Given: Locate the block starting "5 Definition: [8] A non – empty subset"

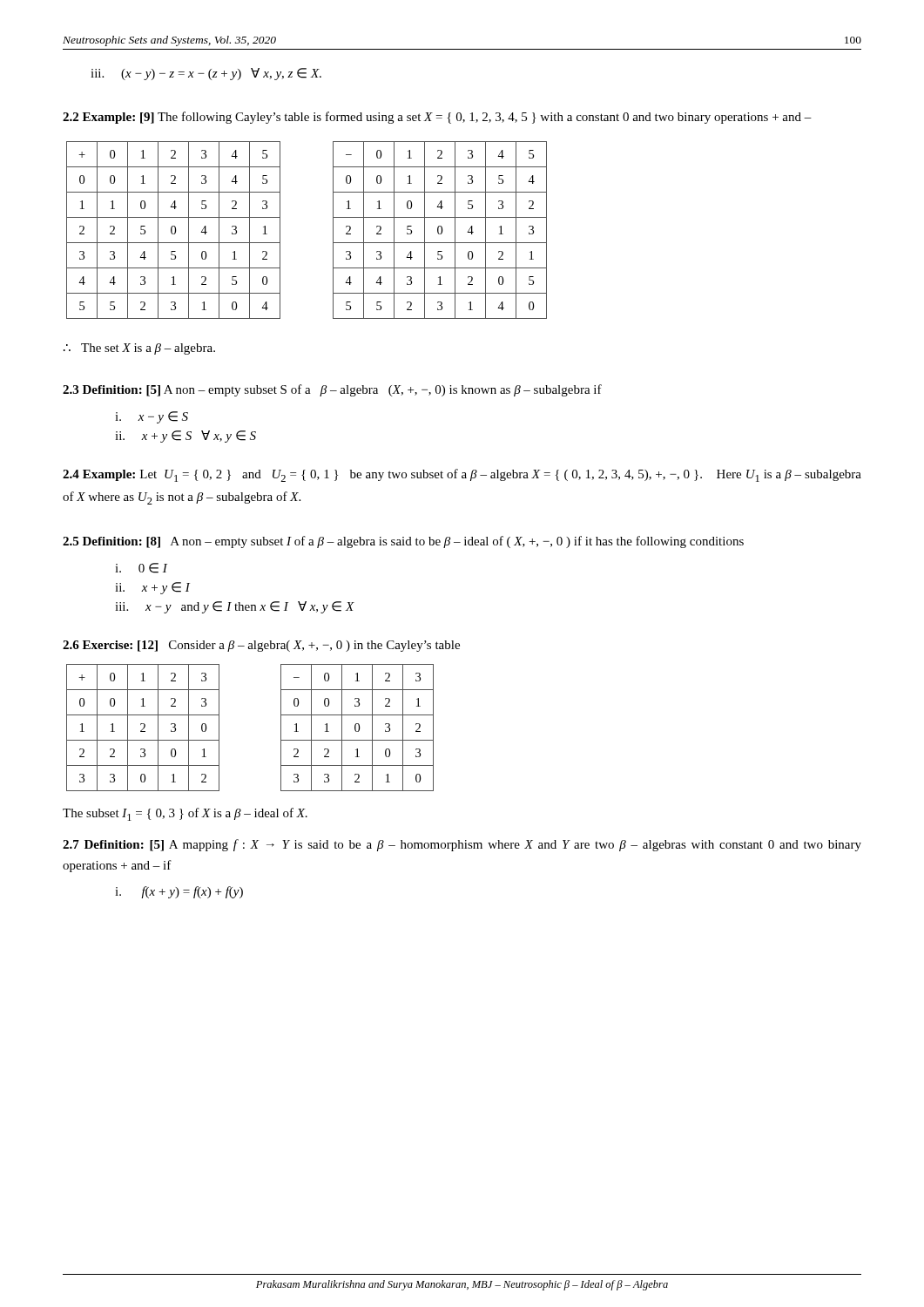Looking at the screenshot, I should 403,541.
